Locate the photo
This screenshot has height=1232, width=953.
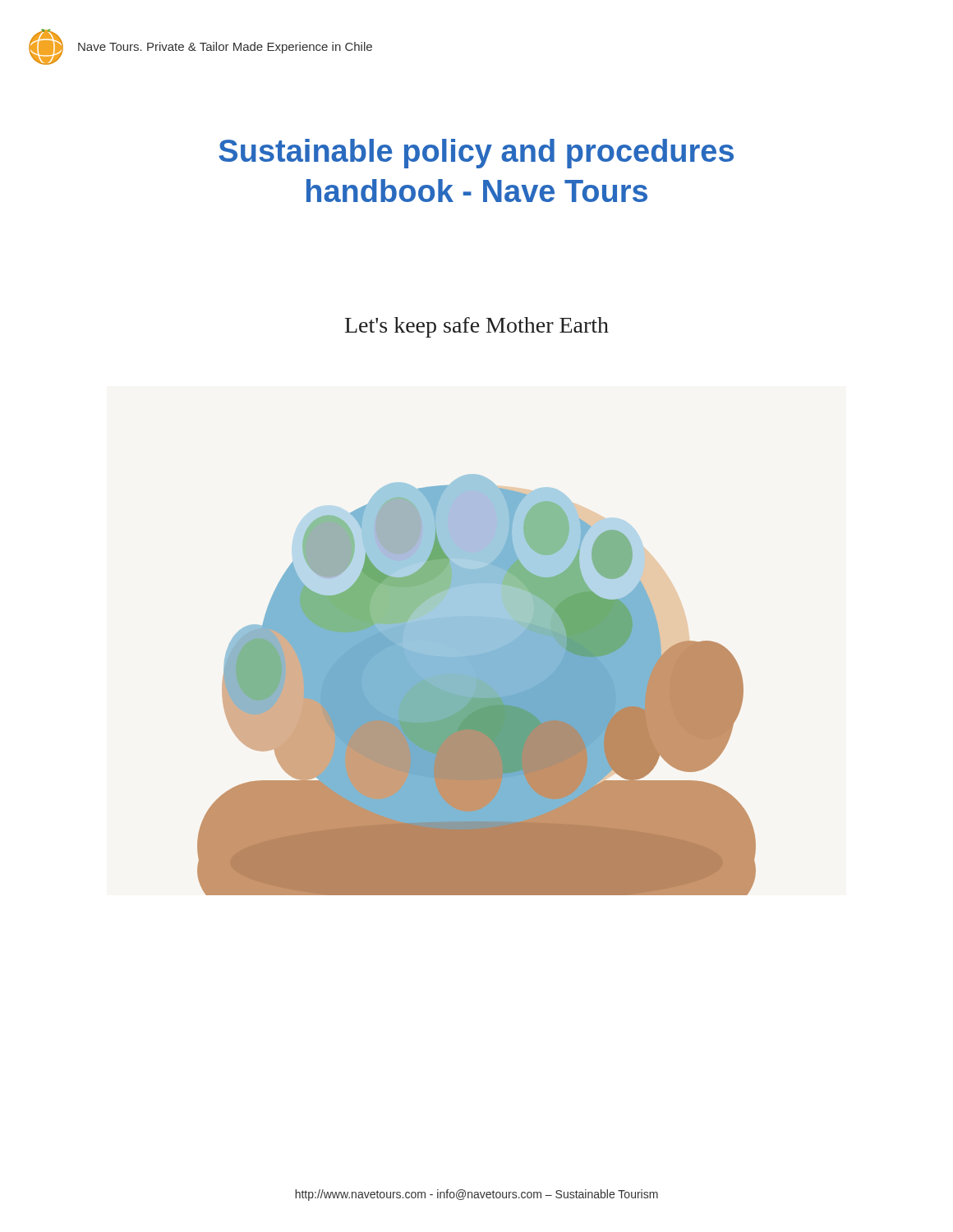tap(476, 641)
